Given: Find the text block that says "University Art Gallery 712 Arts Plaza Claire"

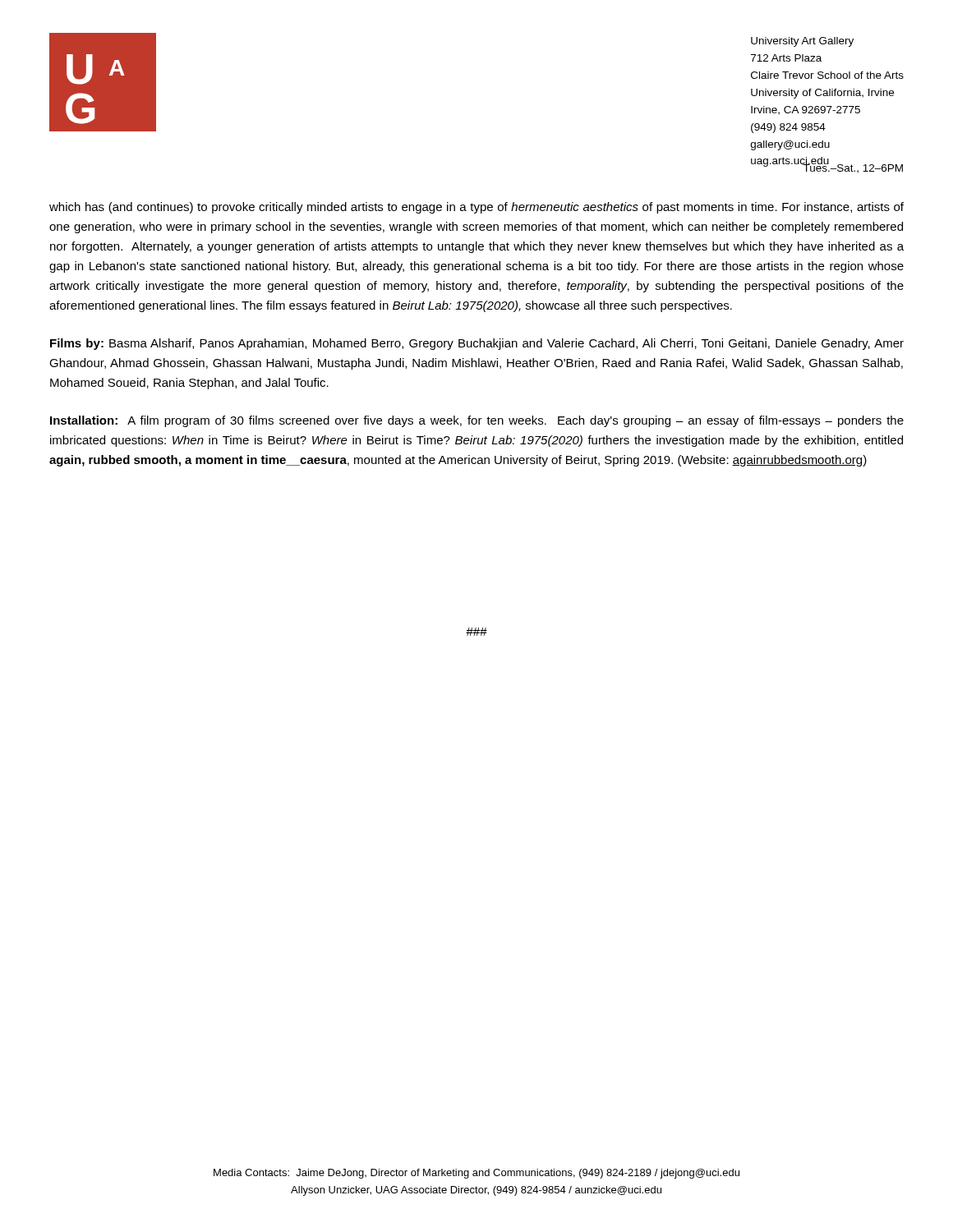Looking at the screenshot, I should click(x=827, y=101).
